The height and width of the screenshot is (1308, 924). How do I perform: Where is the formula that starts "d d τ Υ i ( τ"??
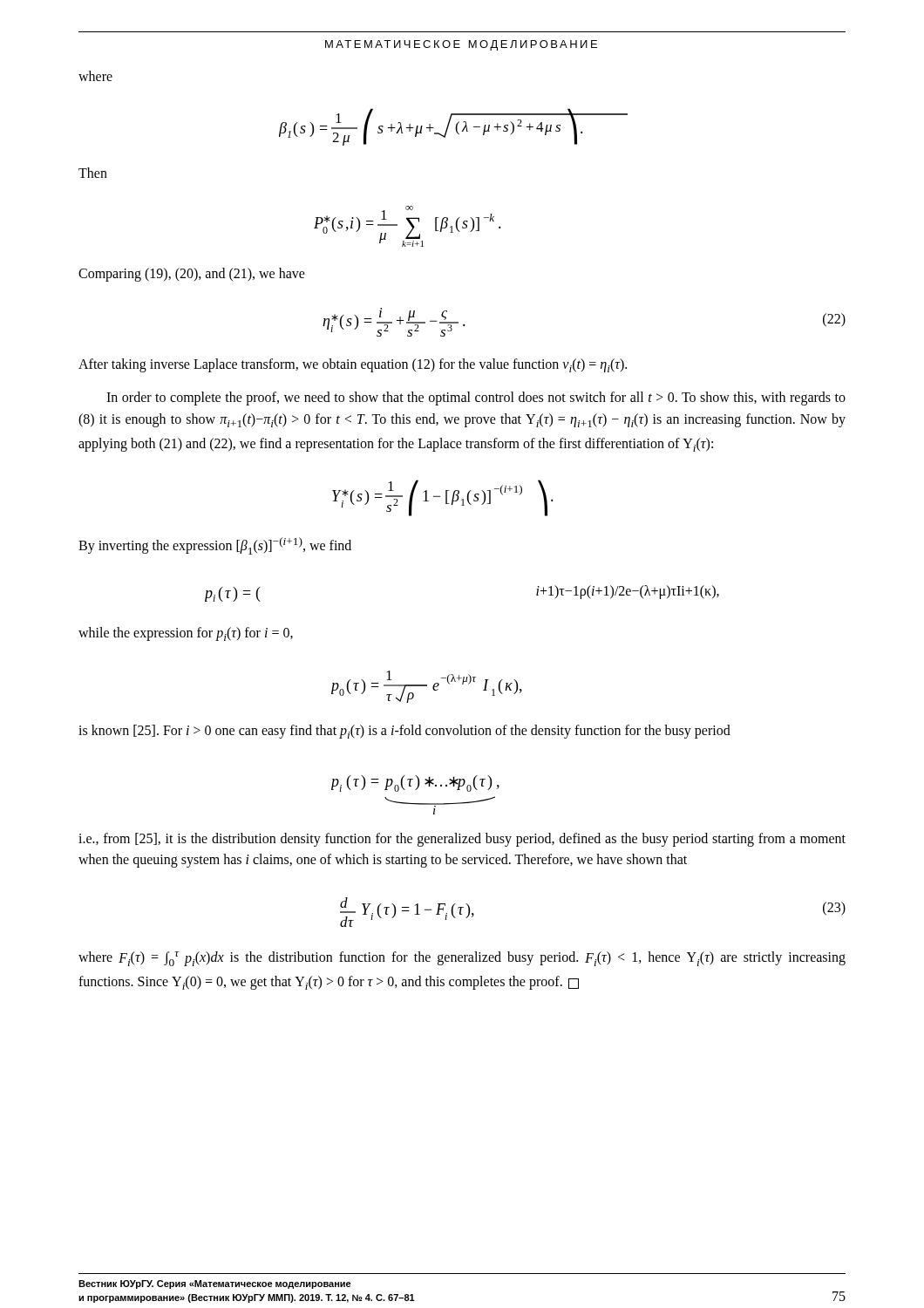[x=394, y=912]
